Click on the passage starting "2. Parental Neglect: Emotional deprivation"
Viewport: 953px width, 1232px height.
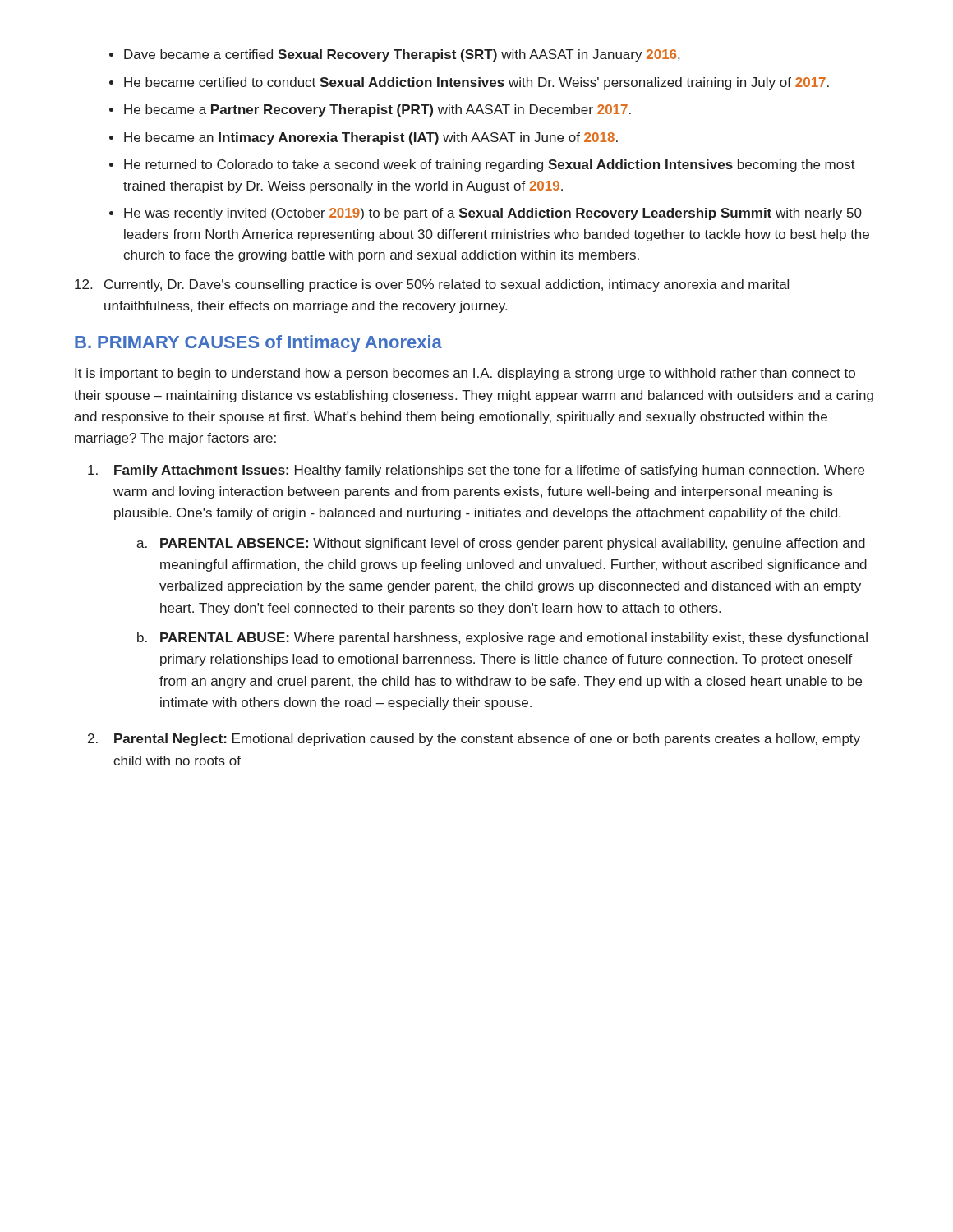point(483,750)
